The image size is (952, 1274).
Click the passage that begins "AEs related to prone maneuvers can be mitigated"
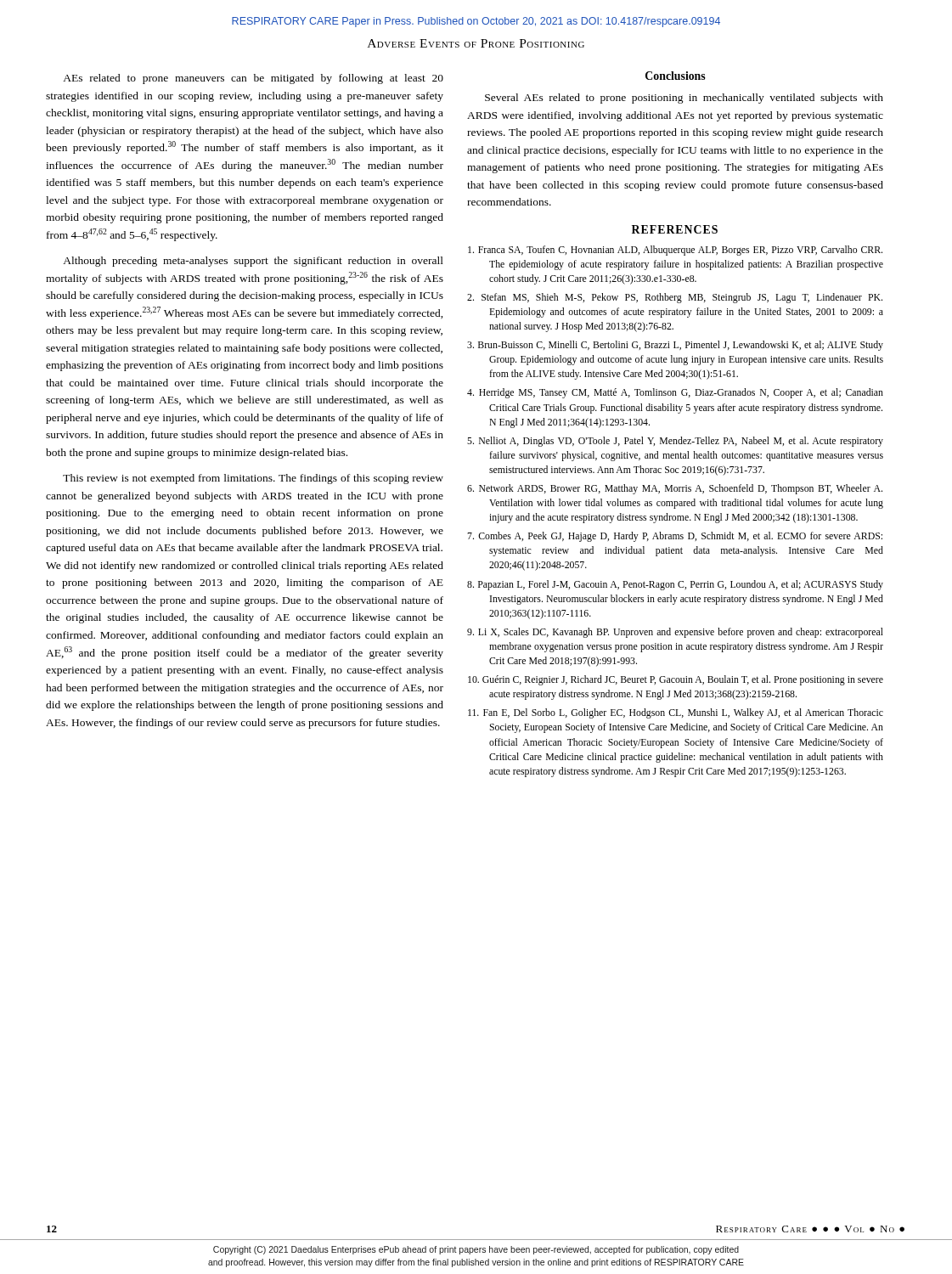[245, 156]
